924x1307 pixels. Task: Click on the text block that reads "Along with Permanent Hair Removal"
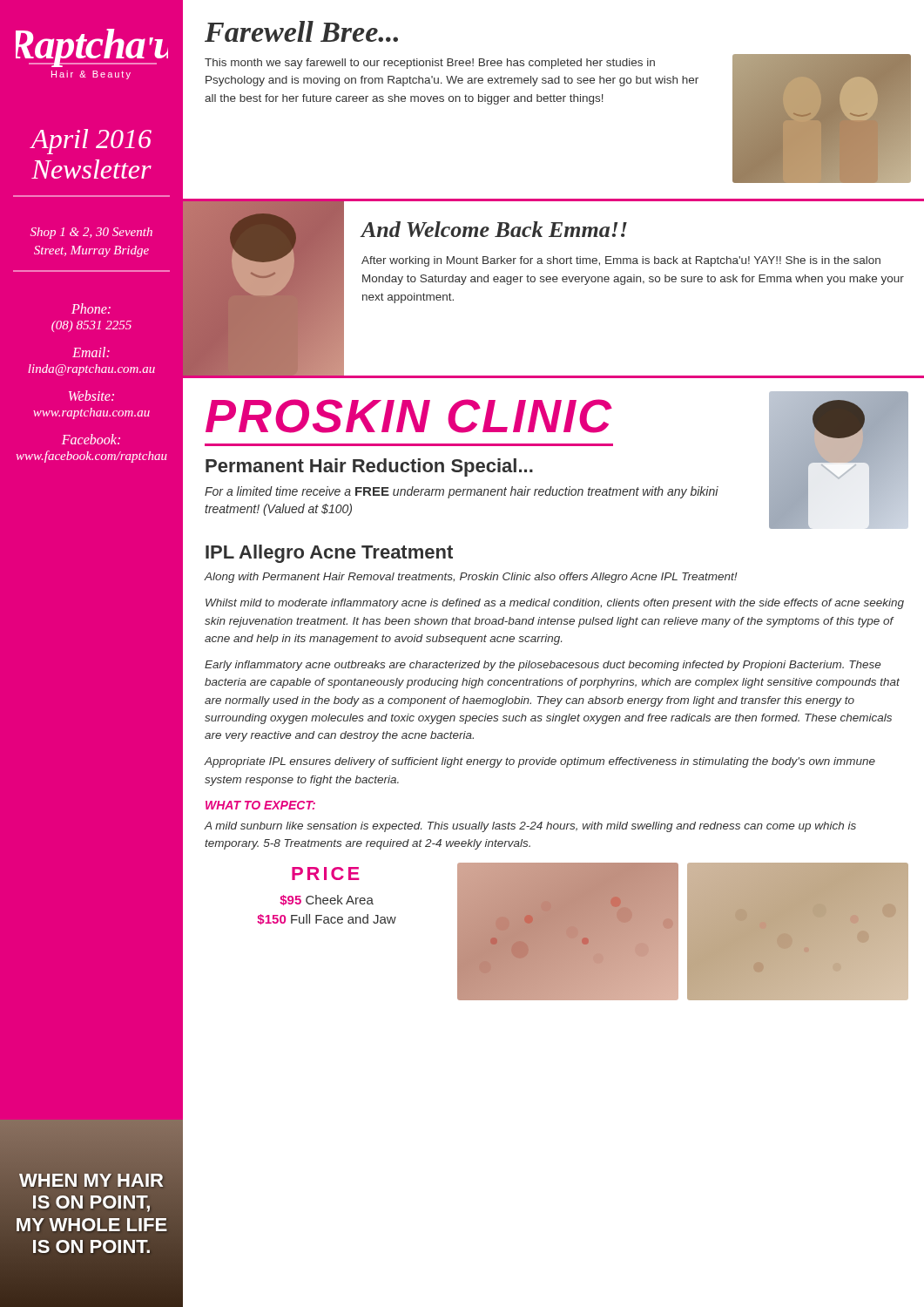click(471, 576)
